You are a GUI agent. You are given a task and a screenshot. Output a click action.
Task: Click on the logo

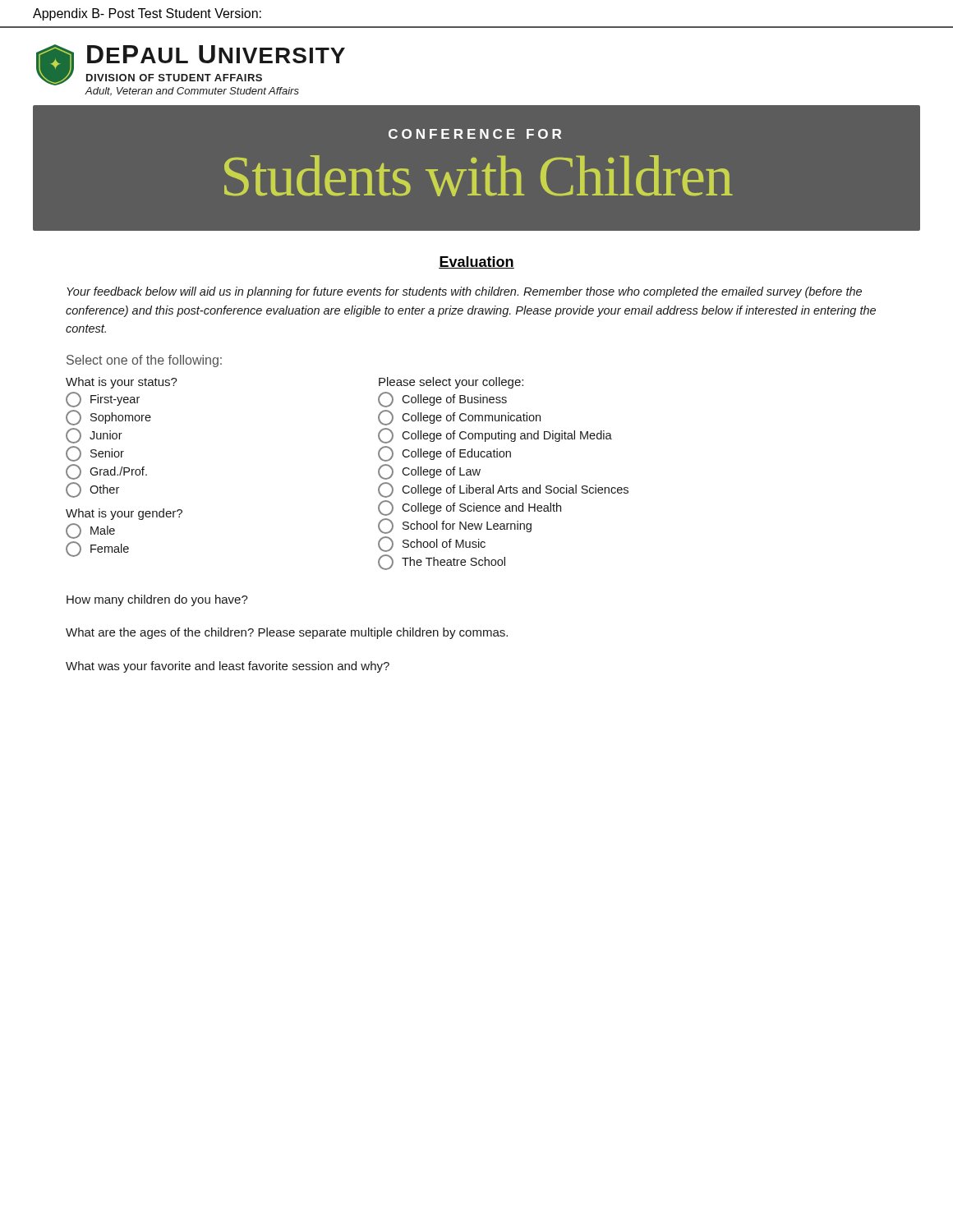(x=476, y=66)
